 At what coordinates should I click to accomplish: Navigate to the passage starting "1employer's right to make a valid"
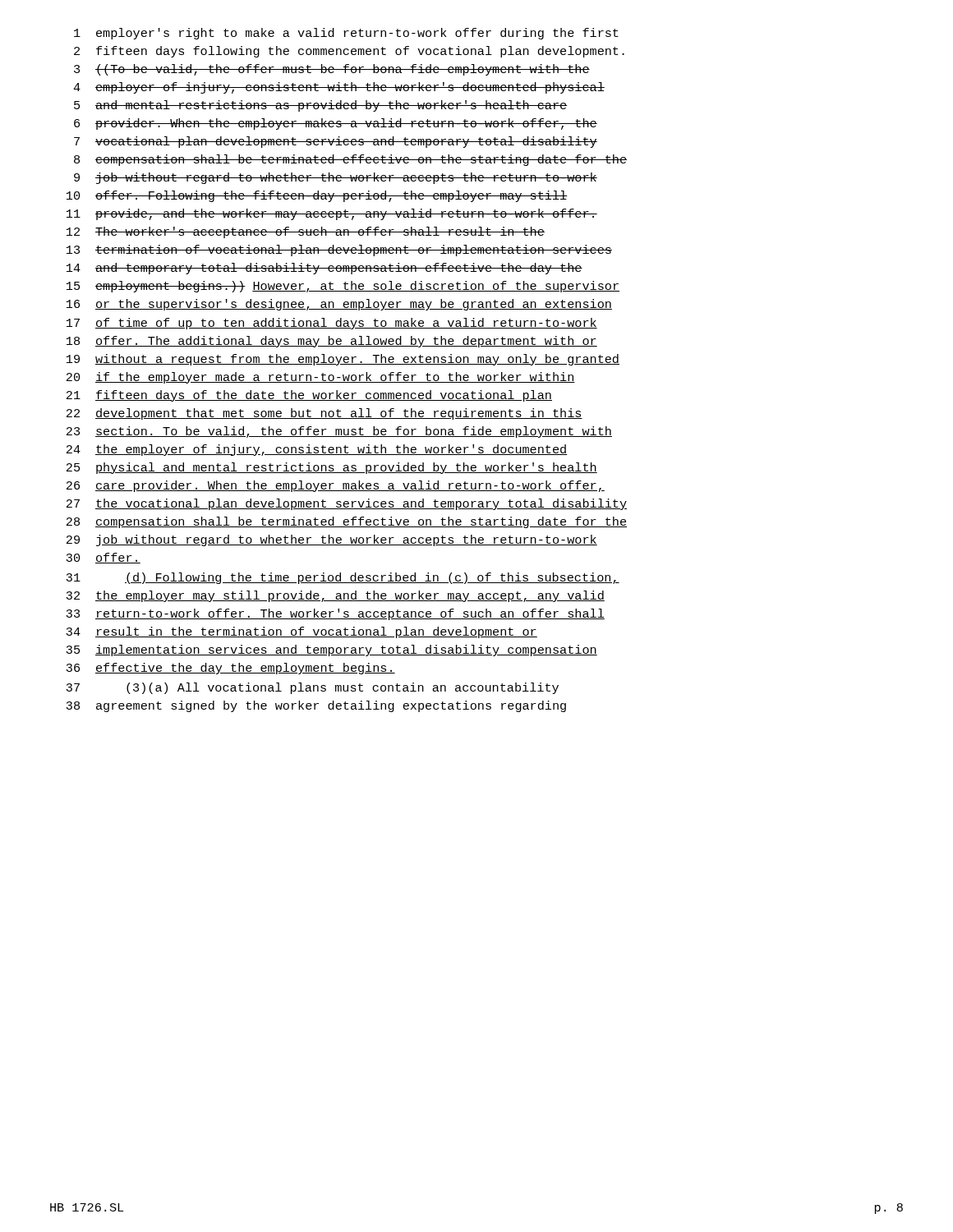tap(476, 296)
